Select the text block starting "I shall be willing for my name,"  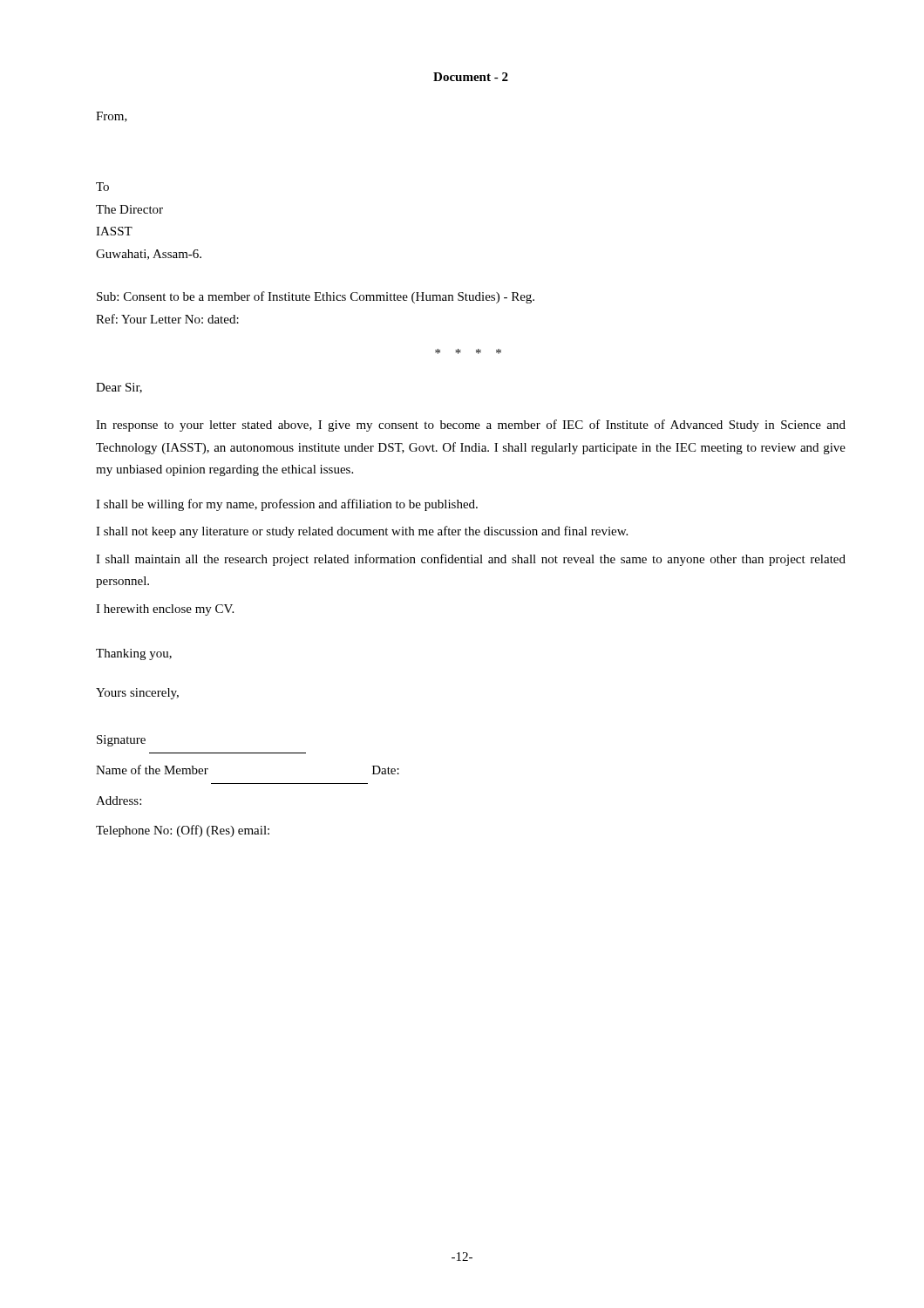click(x=287, y=504)
